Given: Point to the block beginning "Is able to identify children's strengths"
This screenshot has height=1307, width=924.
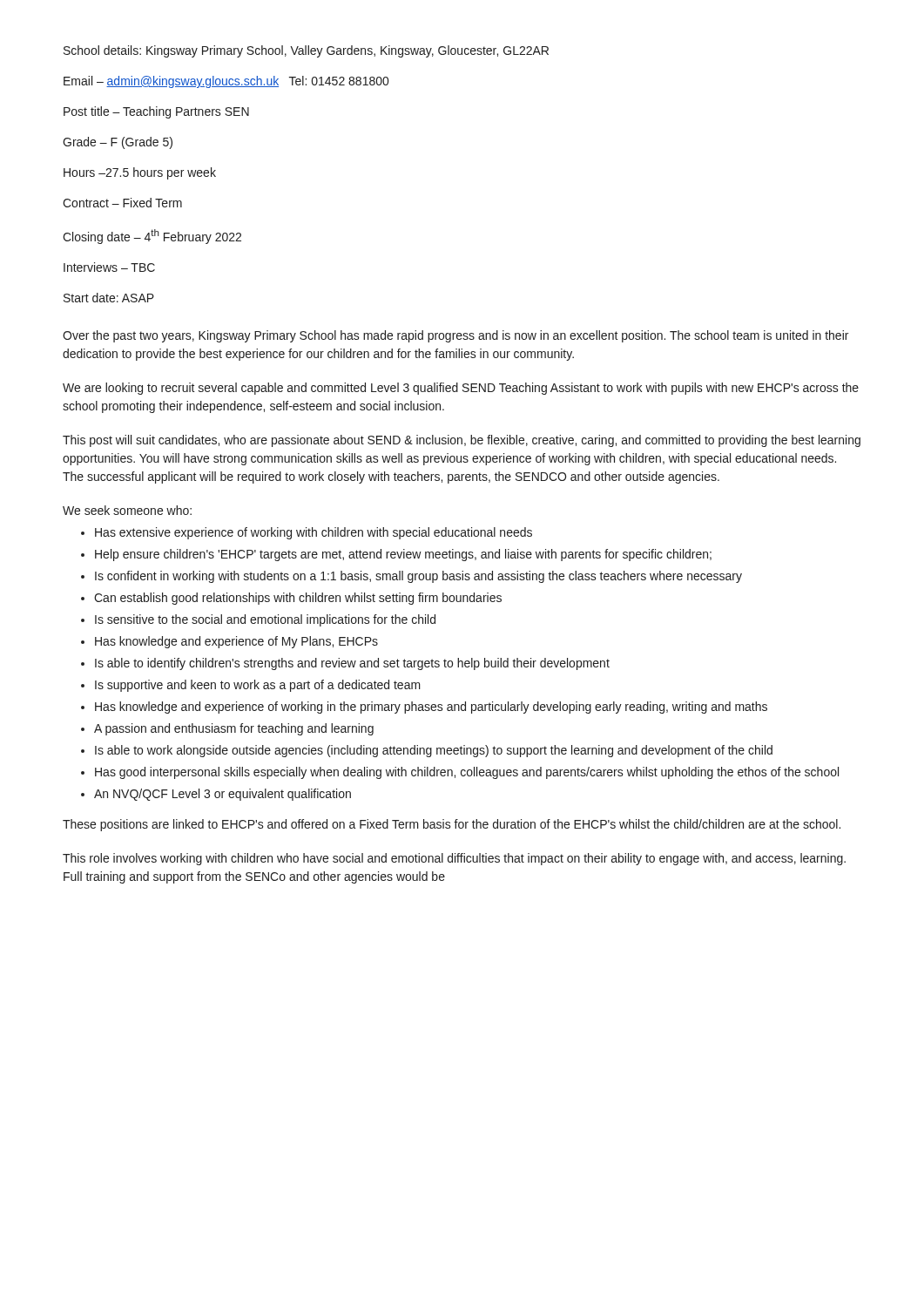Looking at the screenshot, I should pyautogui.click(x=352, y=663).
